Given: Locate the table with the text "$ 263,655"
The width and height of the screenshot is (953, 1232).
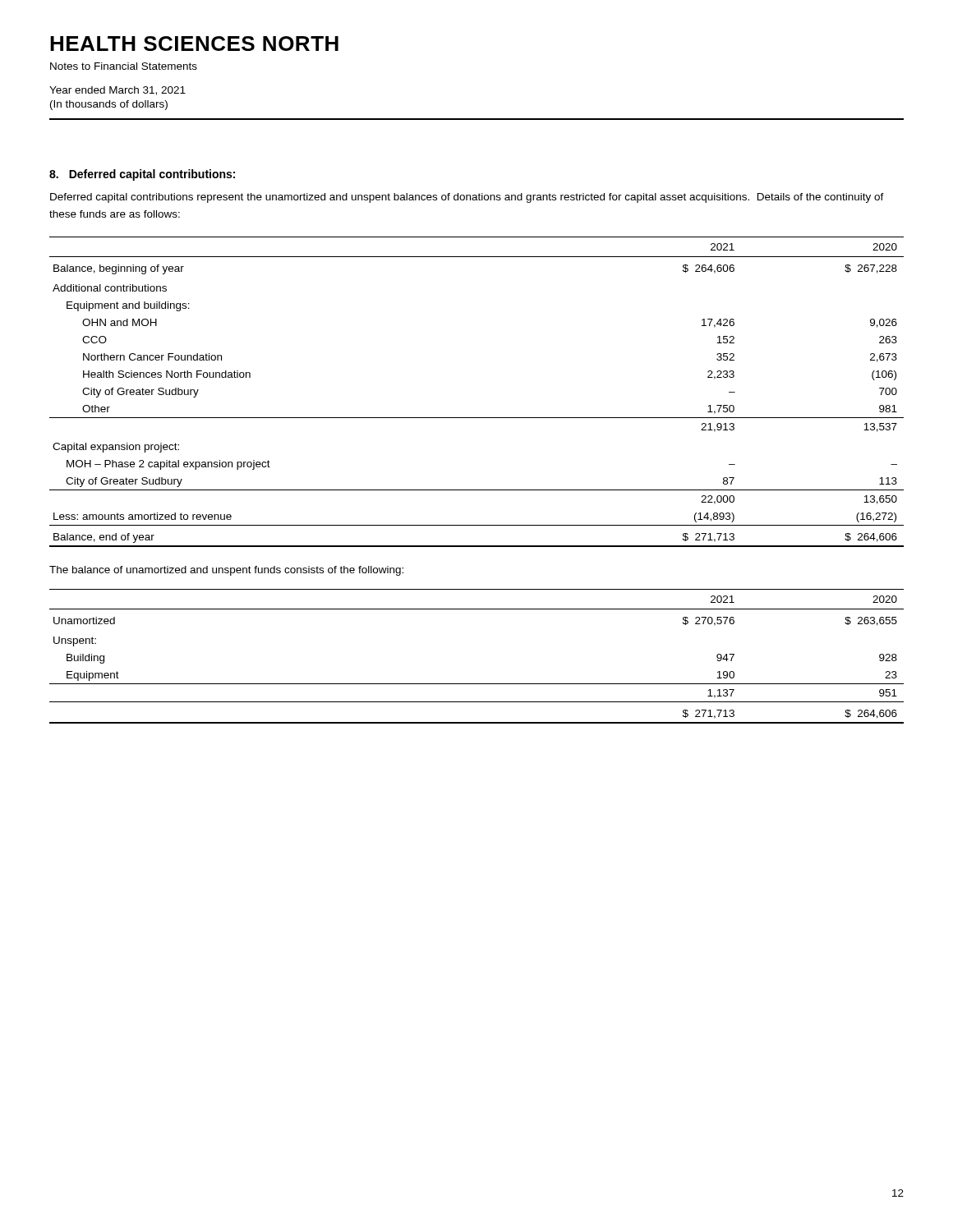Looking at the screenshot, I should (476, 656).
